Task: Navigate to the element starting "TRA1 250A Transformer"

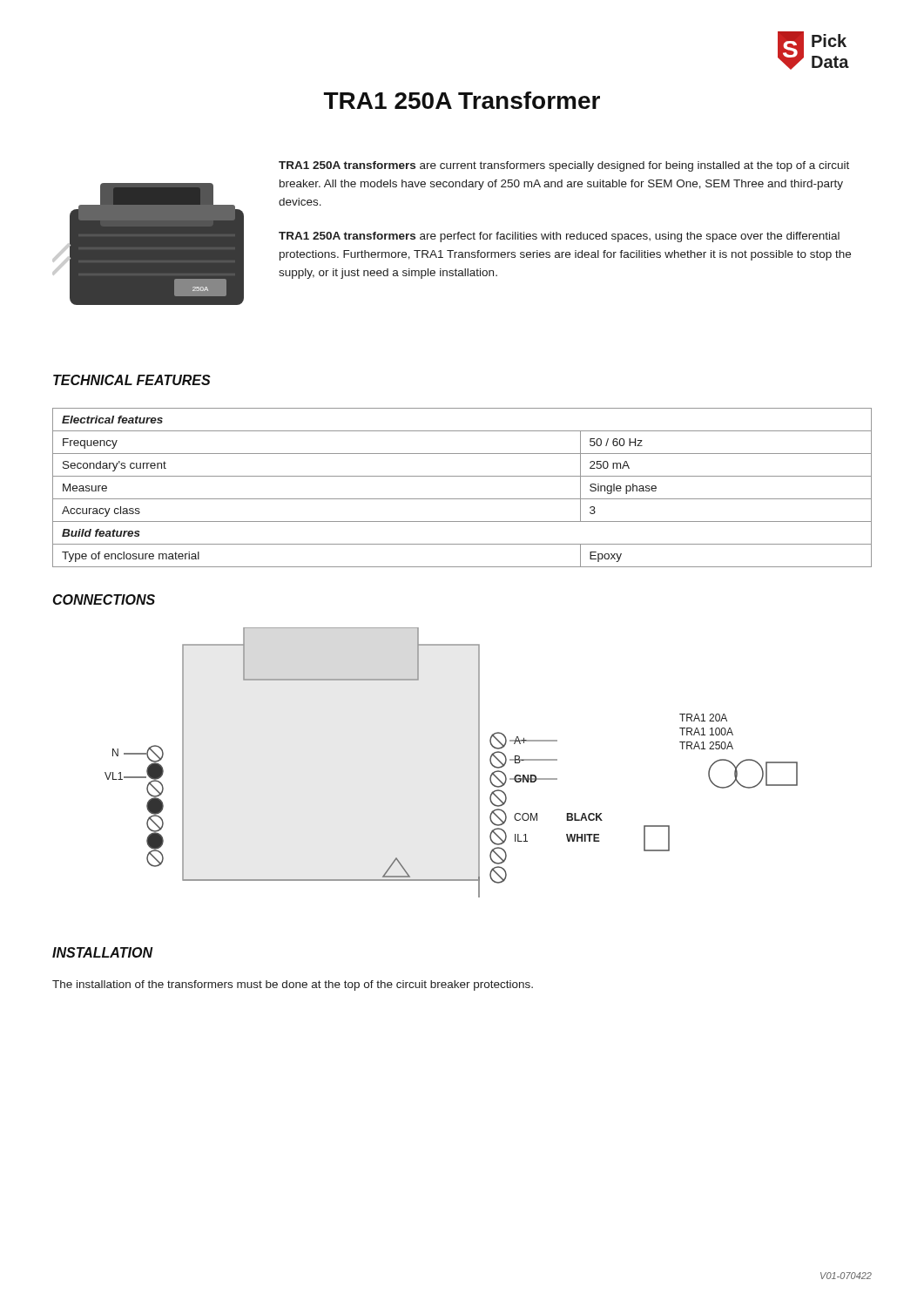Action: (462, 101)
